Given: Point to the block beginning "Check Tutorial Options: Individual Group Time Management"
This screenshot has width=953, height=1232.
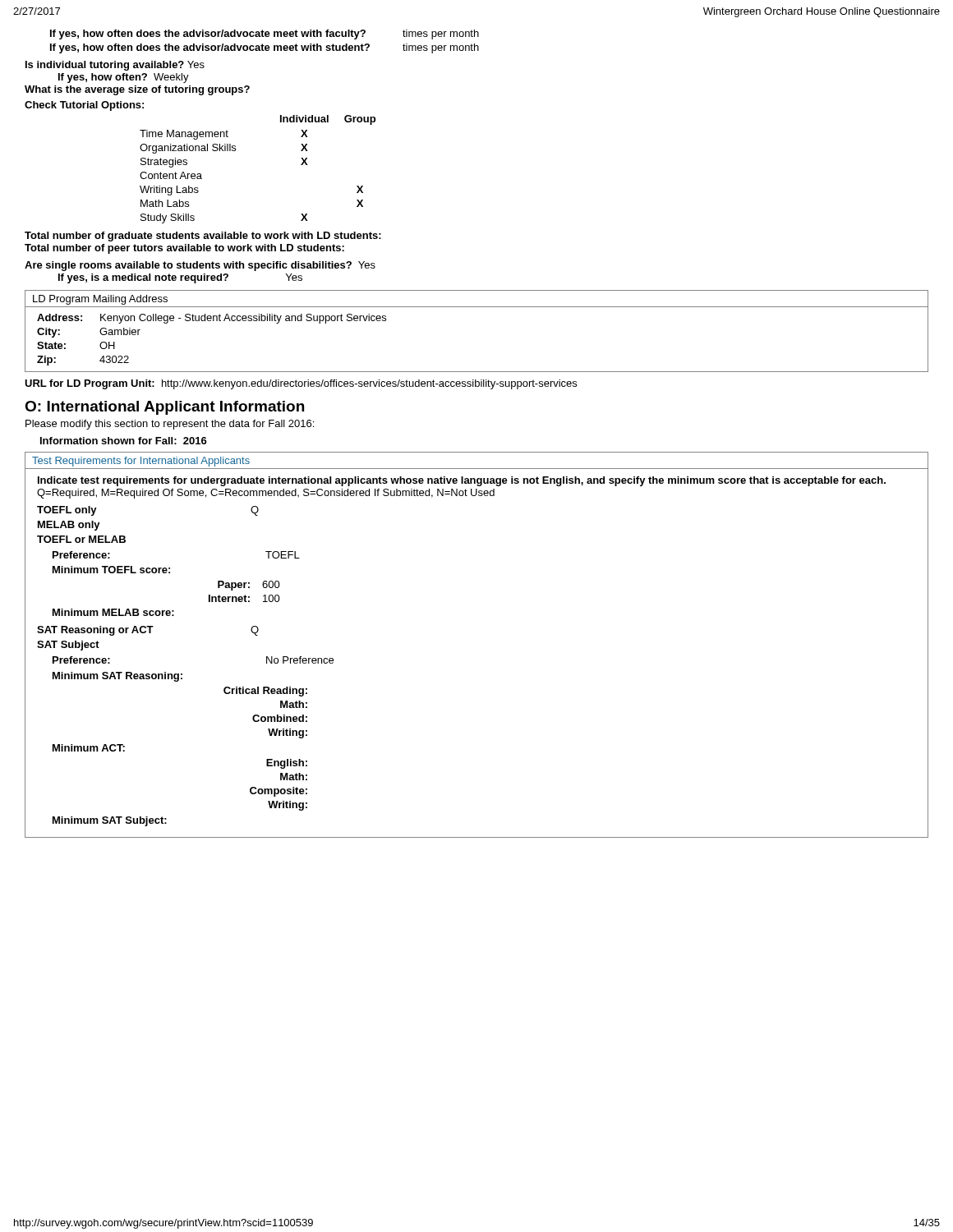Looking at the screenshot, I should pos(84,106).
